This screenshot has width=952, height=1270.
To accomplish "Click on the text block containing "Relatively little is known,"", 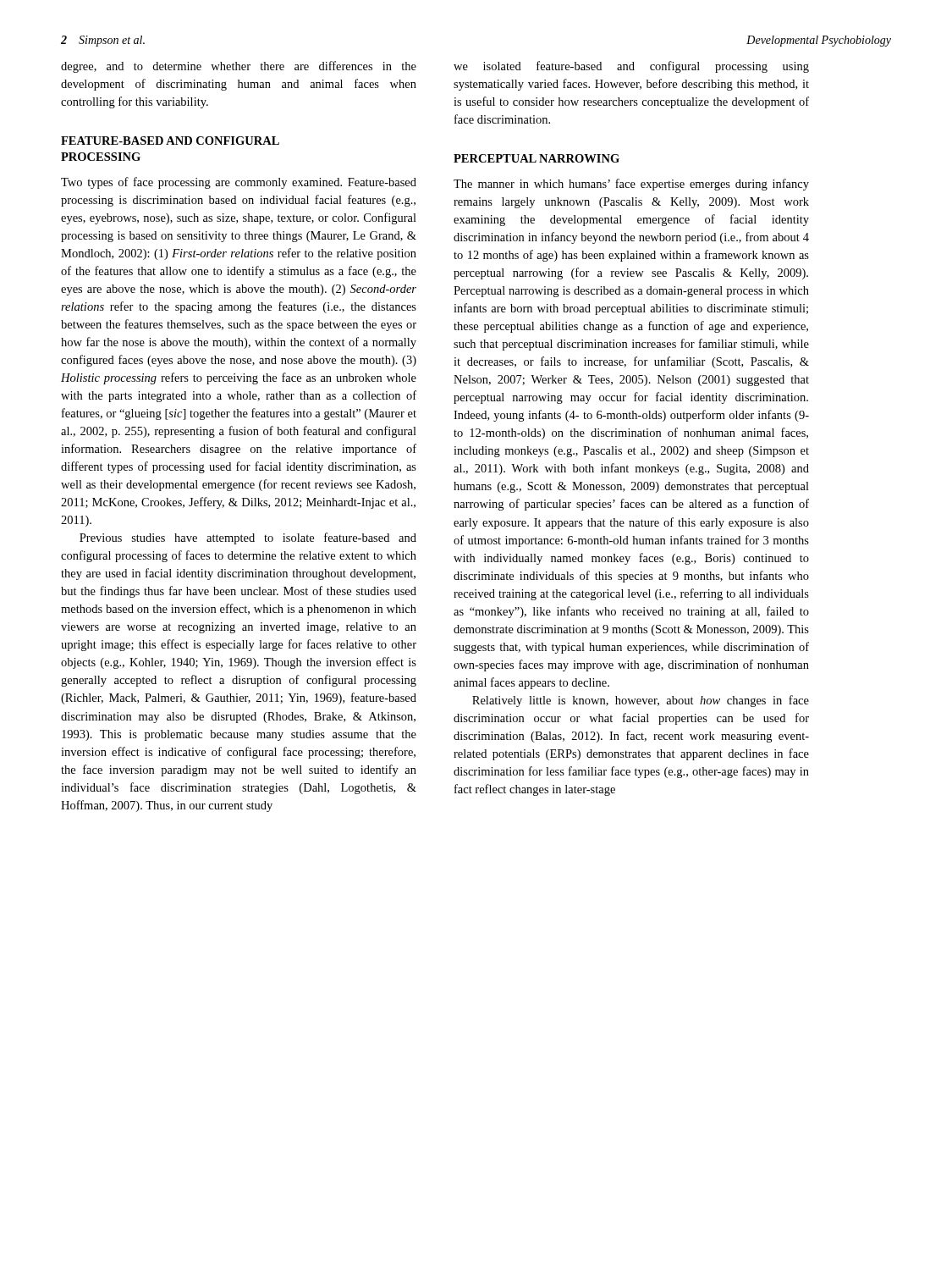I will [631, 745].
